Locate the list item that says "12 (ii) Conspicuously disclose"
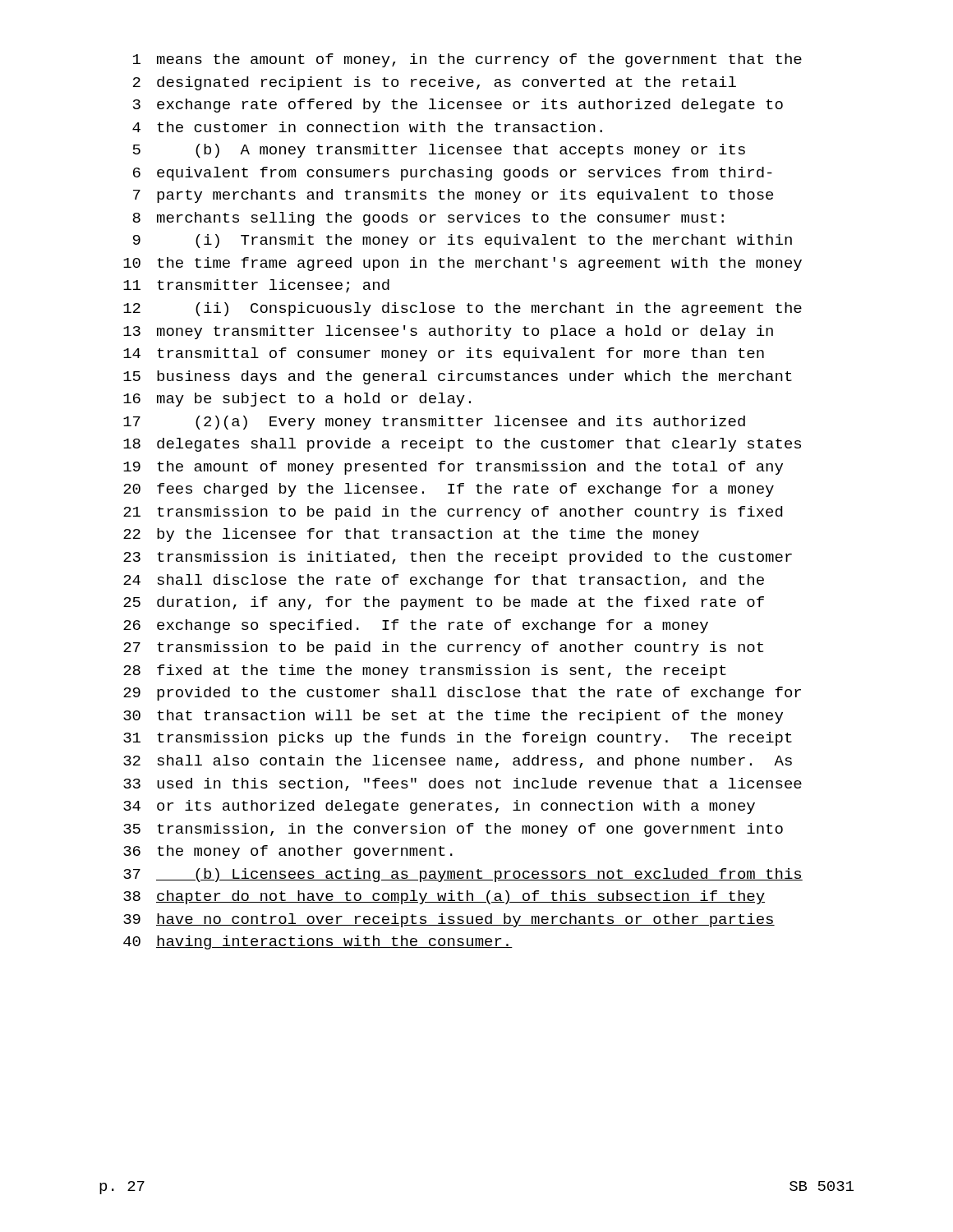Image resolution: width=953 pixels, height=1232 pixels. [476, 309]
